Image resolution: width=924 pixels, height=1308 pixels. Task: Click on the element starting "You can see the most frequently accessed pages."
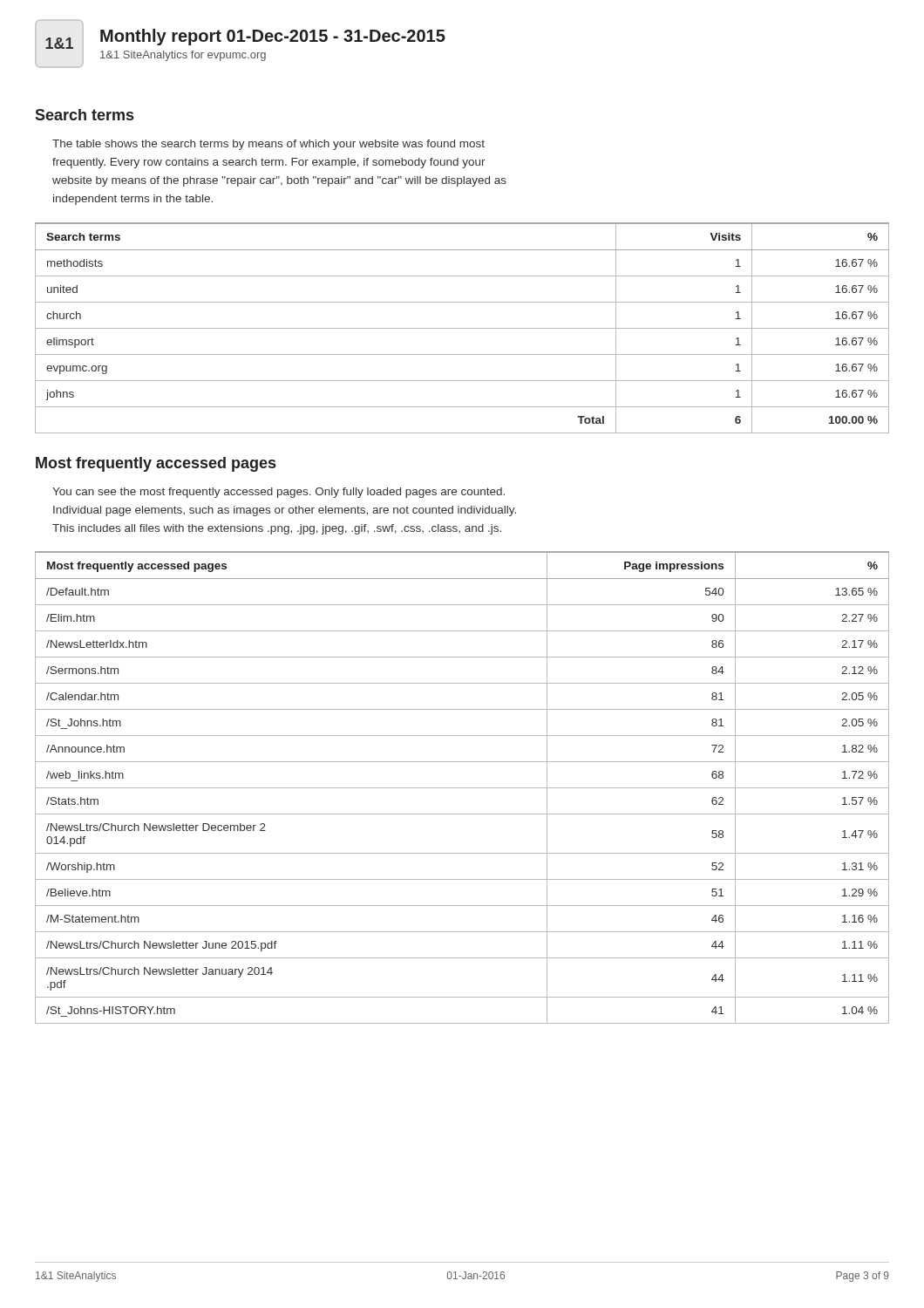coord(285,509)
